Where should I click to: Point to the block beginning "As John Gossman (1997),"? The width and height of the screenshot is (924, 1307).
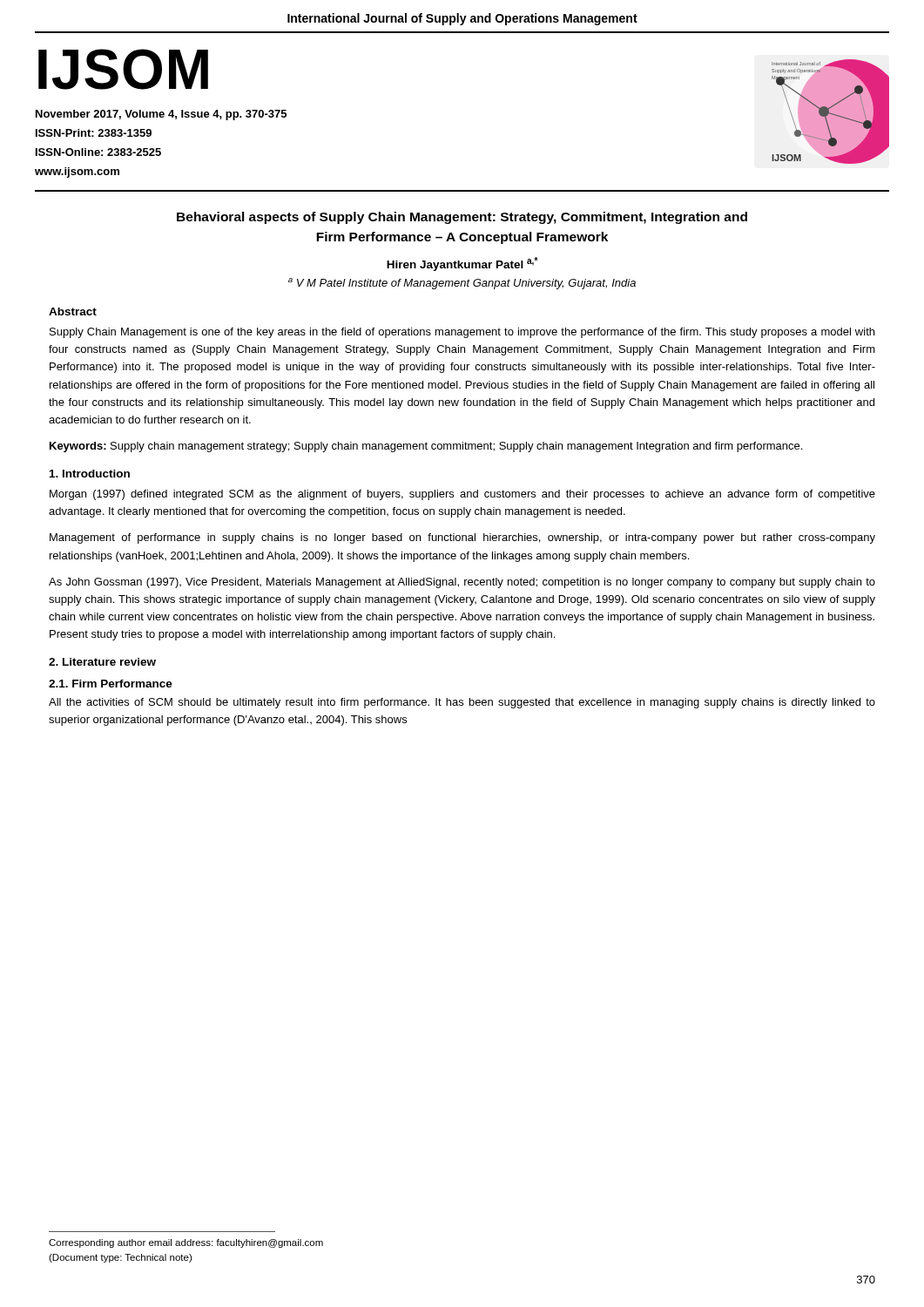pos(462,608)
